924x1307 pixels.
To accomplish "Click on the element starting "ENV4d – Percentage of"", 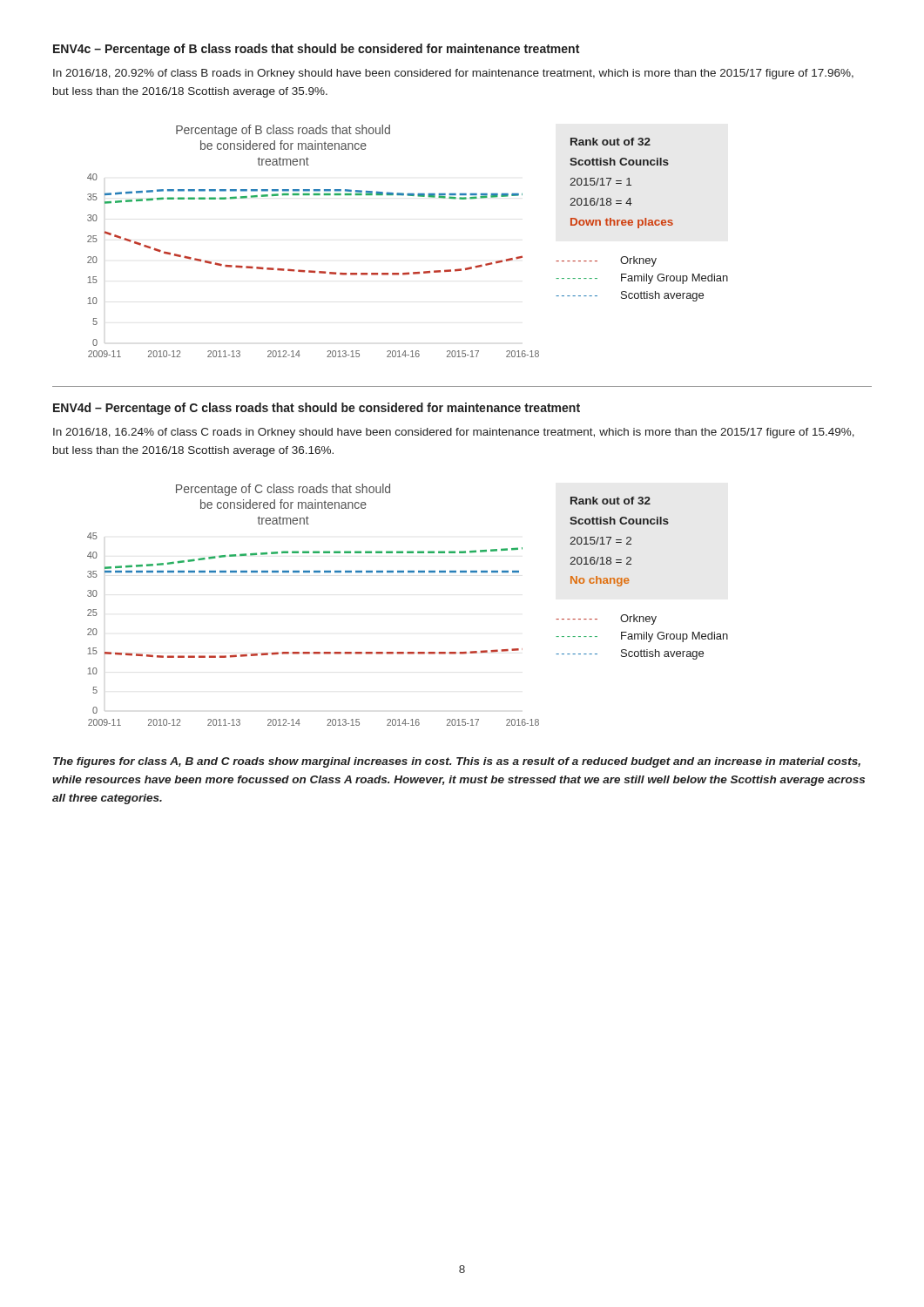I will click(316, 408).
